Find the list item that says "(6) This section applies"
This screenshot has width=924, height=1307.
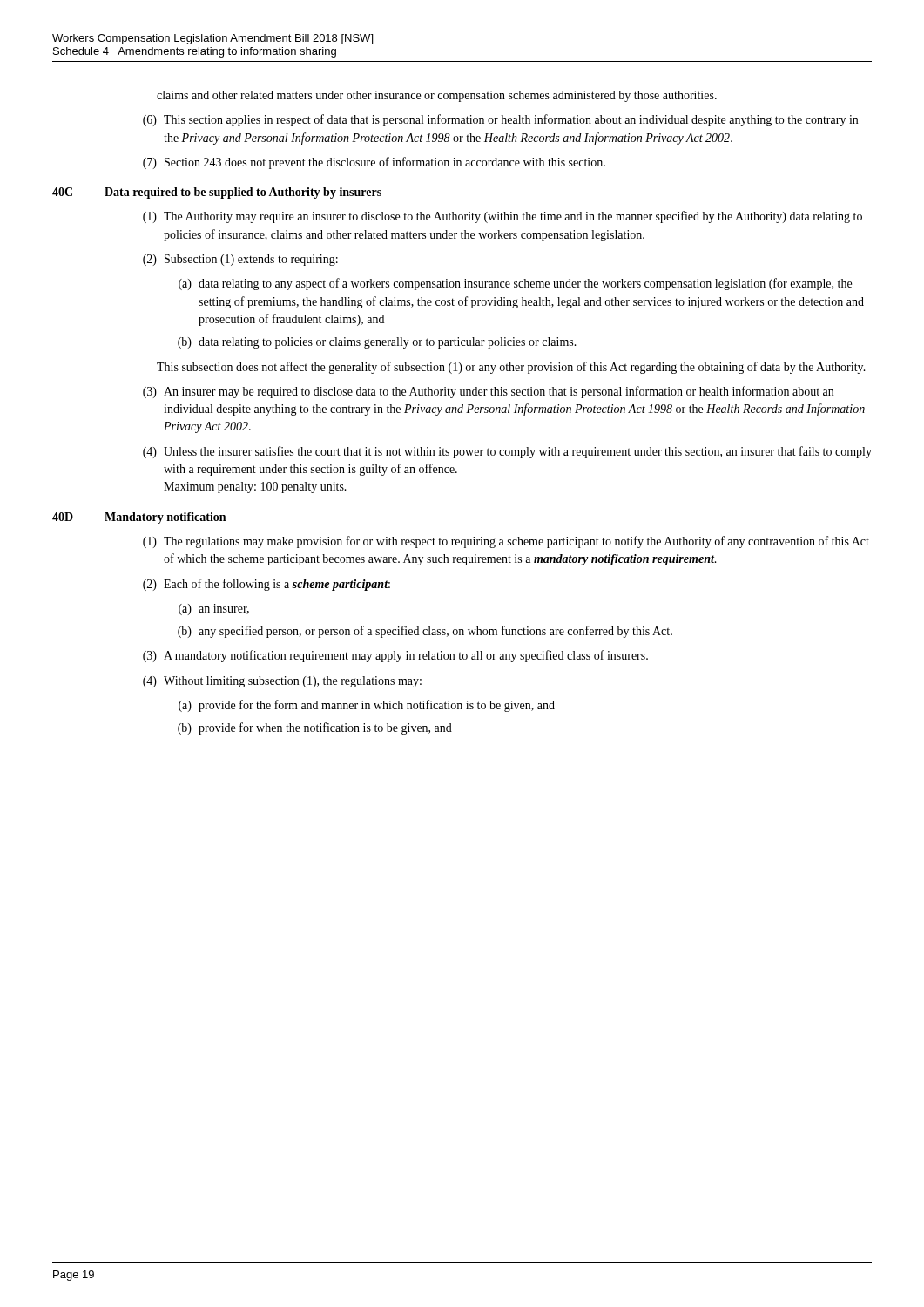click(x=462, y=129)
